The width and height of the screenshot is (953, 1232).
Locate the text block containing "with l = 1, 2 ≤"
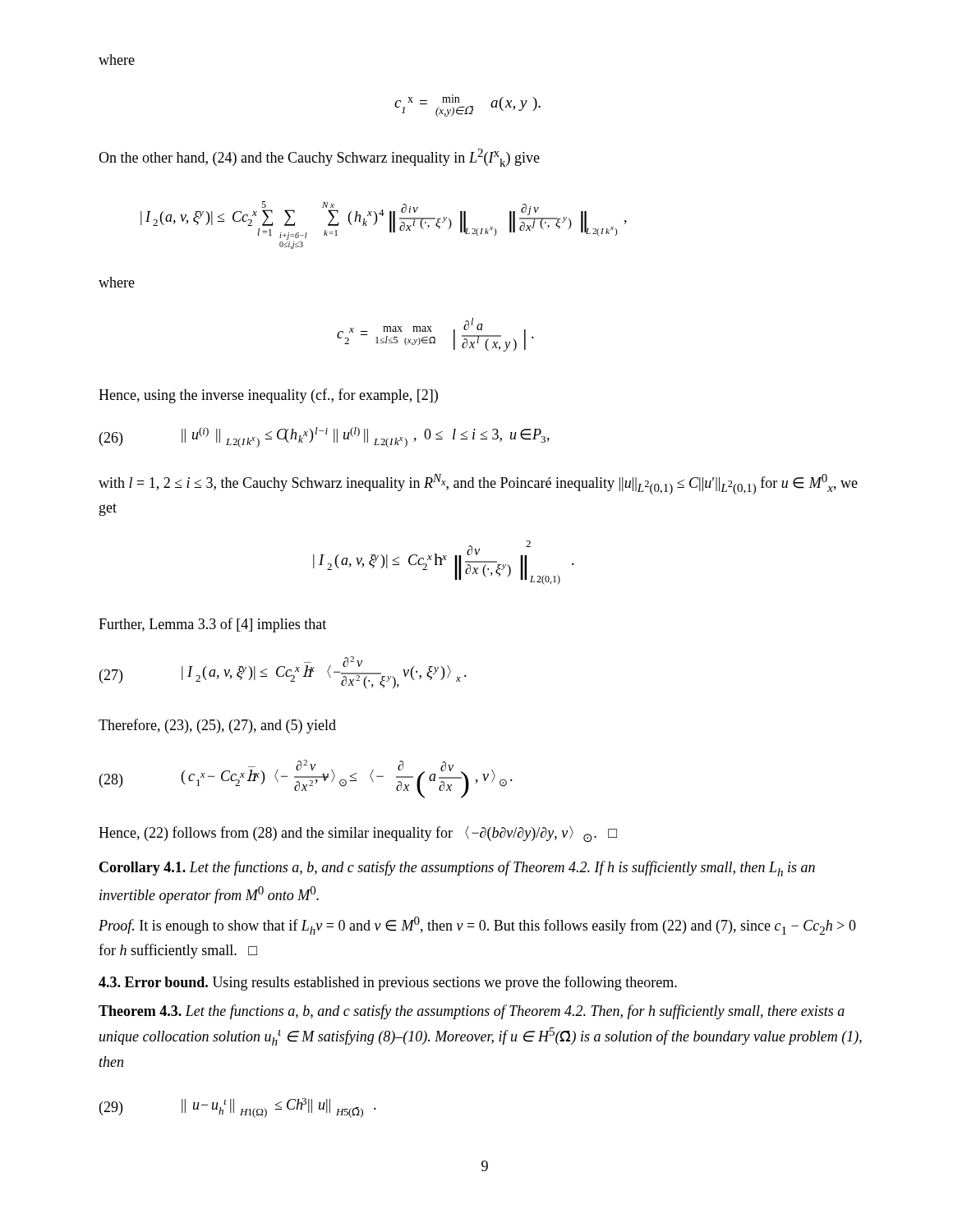478,494
